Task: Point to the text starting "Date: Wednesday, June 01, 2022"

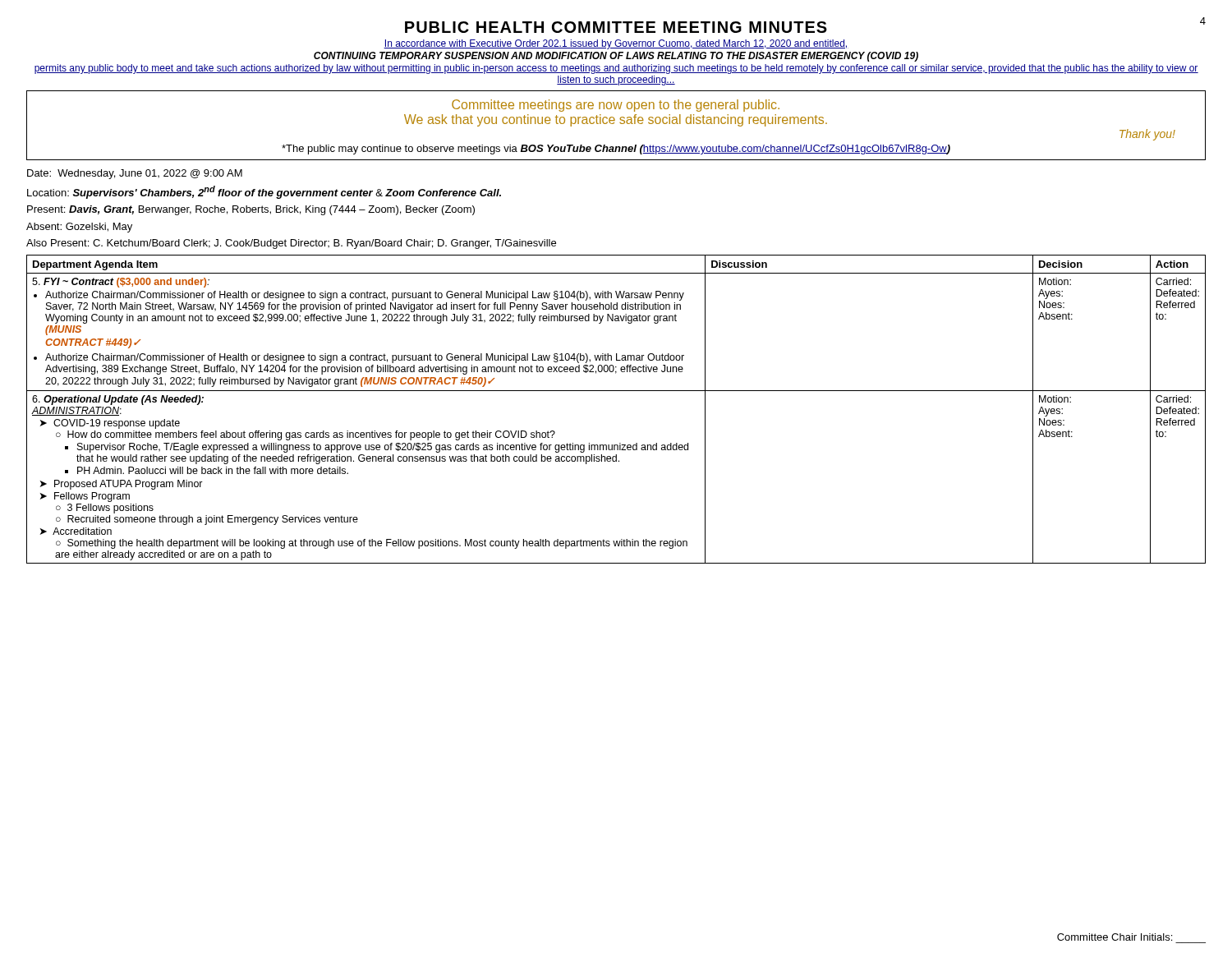Action: click(x=135, y=174)
